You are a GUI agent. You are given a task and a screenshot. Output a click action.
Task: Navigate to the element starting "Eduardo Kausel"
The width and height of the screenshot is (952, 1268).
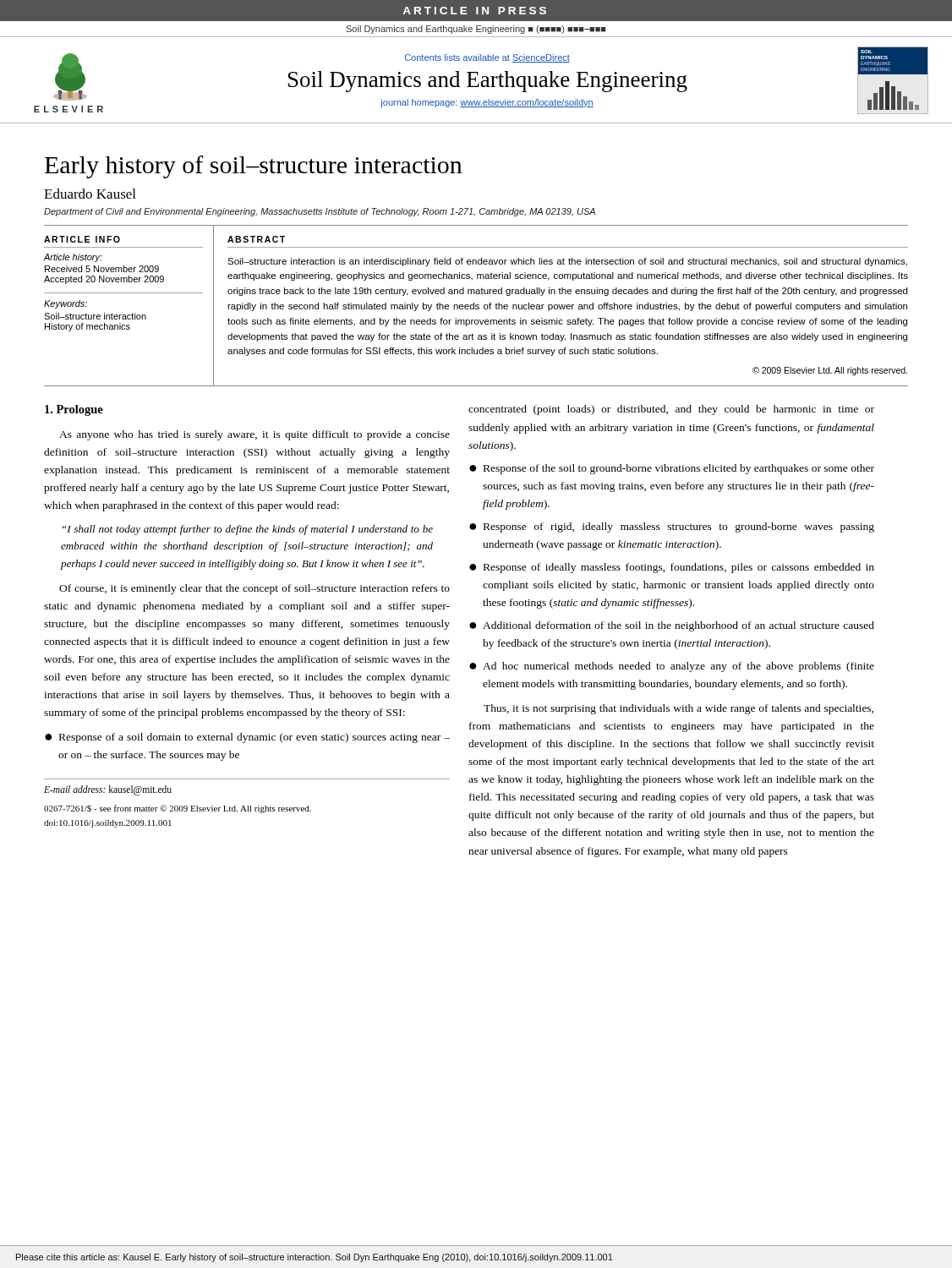pos(90,194)
